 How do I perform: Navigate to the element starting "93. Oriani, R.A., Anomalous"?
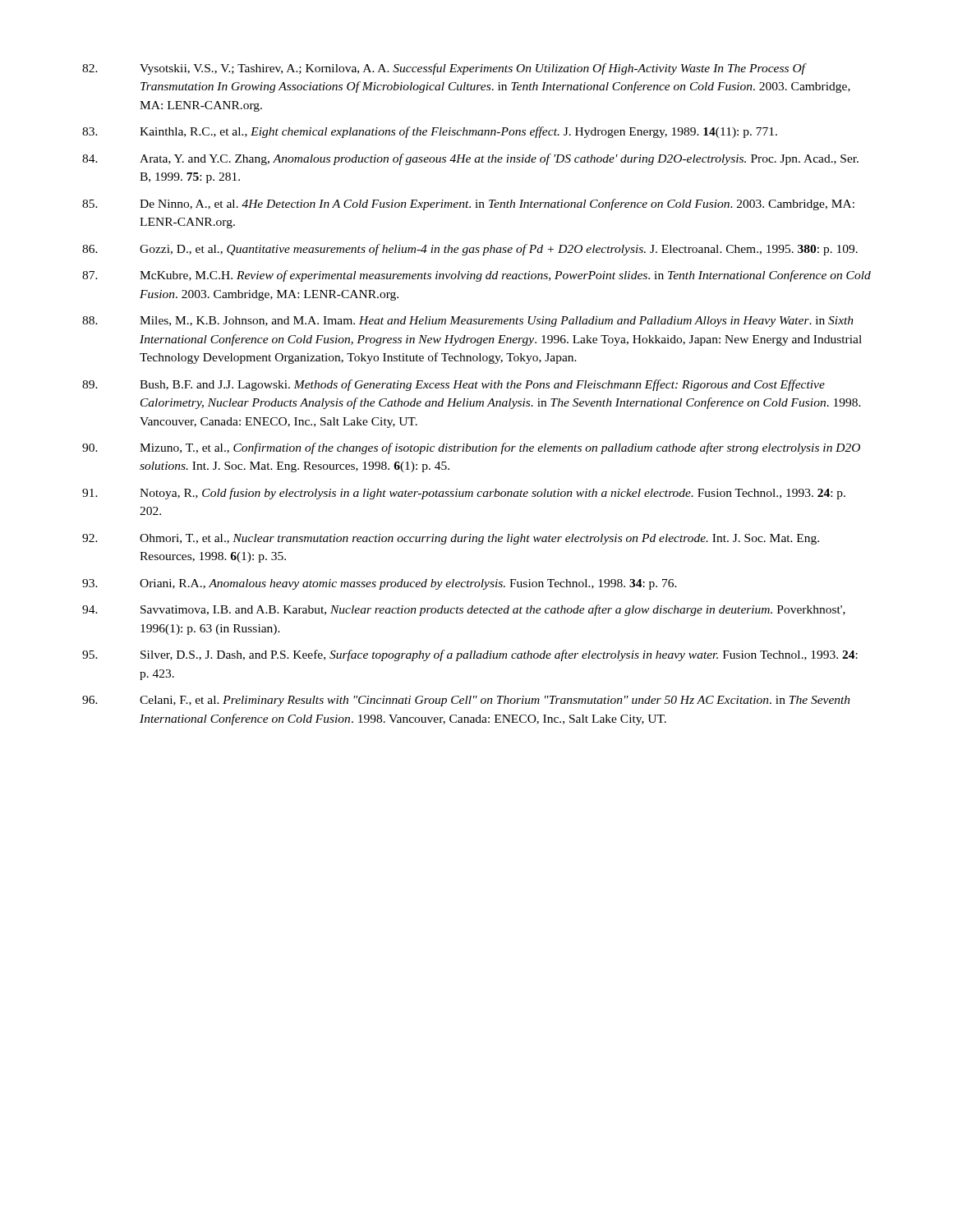(476, 583)
